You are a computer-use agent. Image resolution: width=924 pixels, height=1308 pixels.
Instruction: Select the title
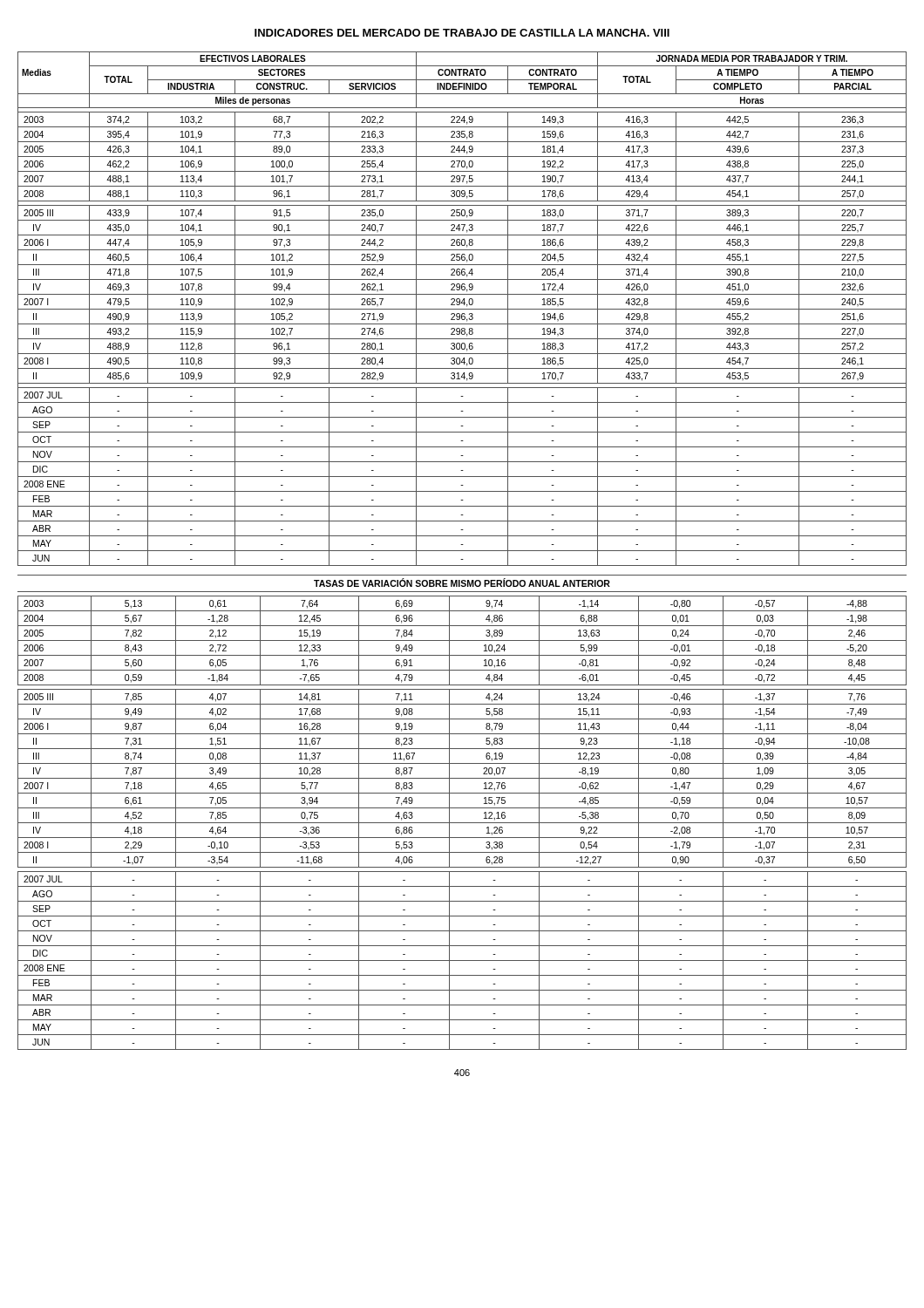(462, 33)
